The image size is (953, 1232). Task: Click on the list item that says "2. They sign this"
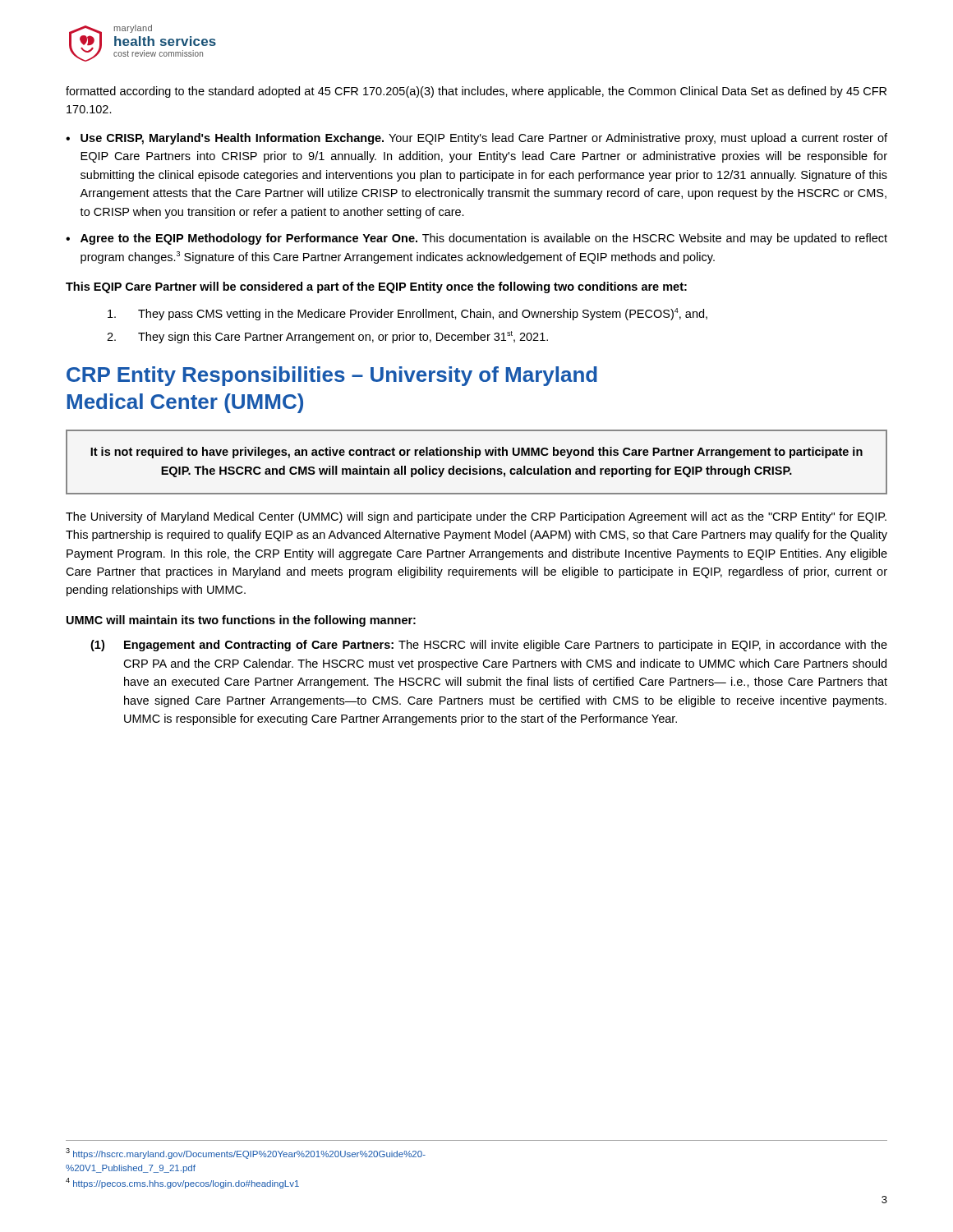click(x=328, y=337)
